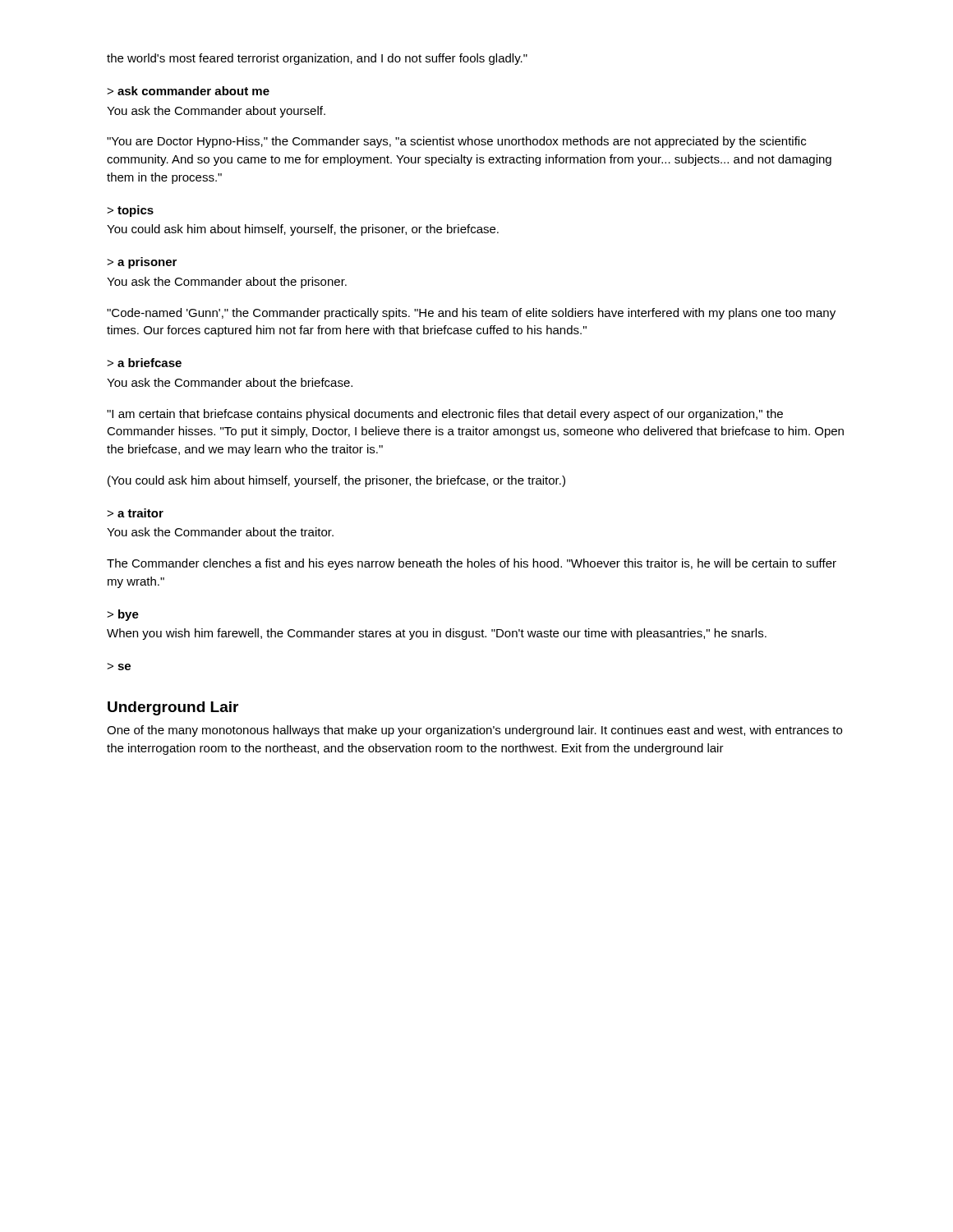The width and height of the screenshot is (953, 1232).
Task: Locate the element starting "You could ask him about"
Action: (x=303, y=229)
